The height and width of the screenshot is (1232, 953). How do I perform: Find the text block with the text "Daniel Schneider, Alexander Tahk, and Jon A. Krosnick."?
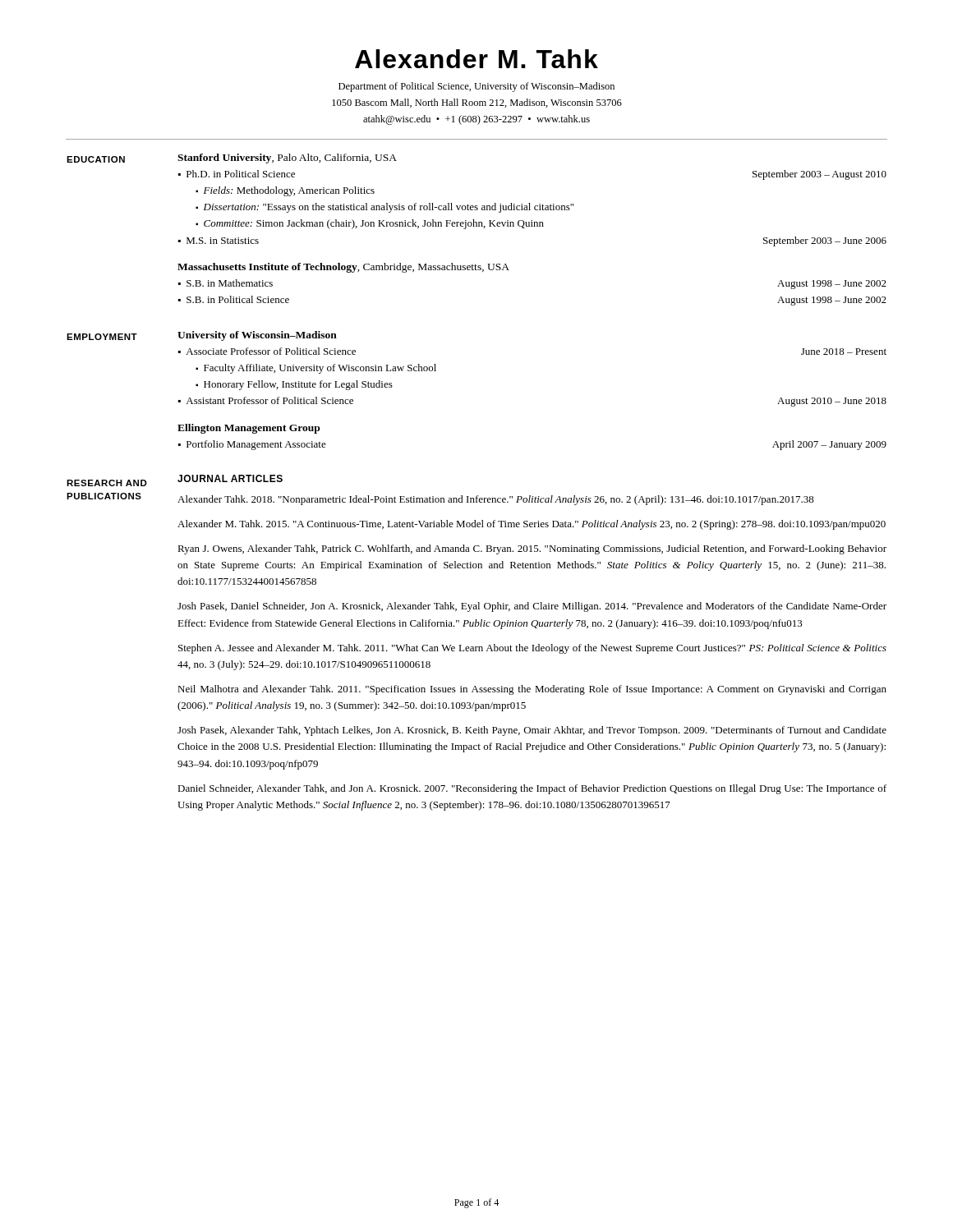(x=532, y=796)
